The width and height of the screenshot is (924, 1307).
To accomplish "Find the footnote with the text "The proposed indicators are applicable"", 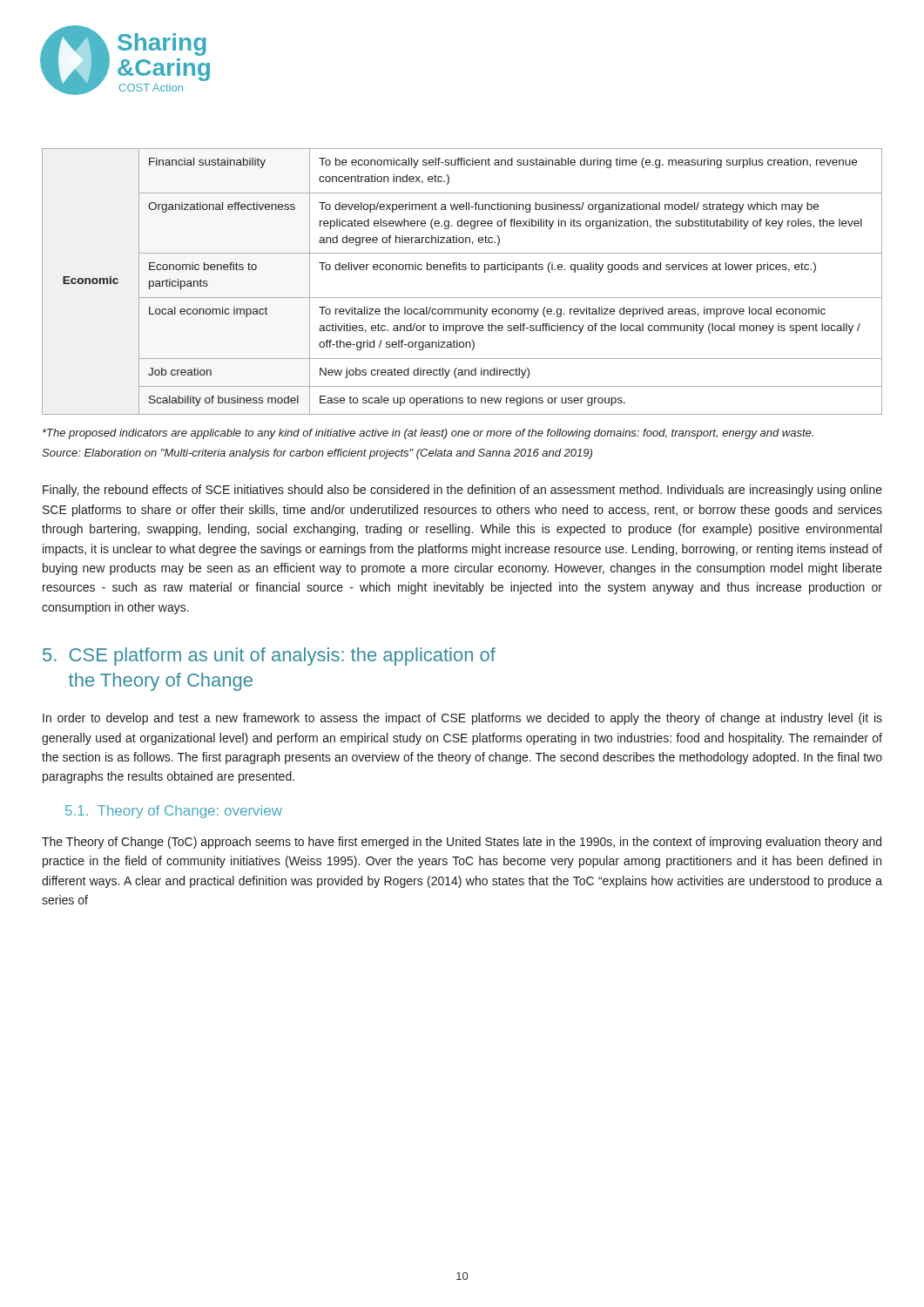I will 428,432.
